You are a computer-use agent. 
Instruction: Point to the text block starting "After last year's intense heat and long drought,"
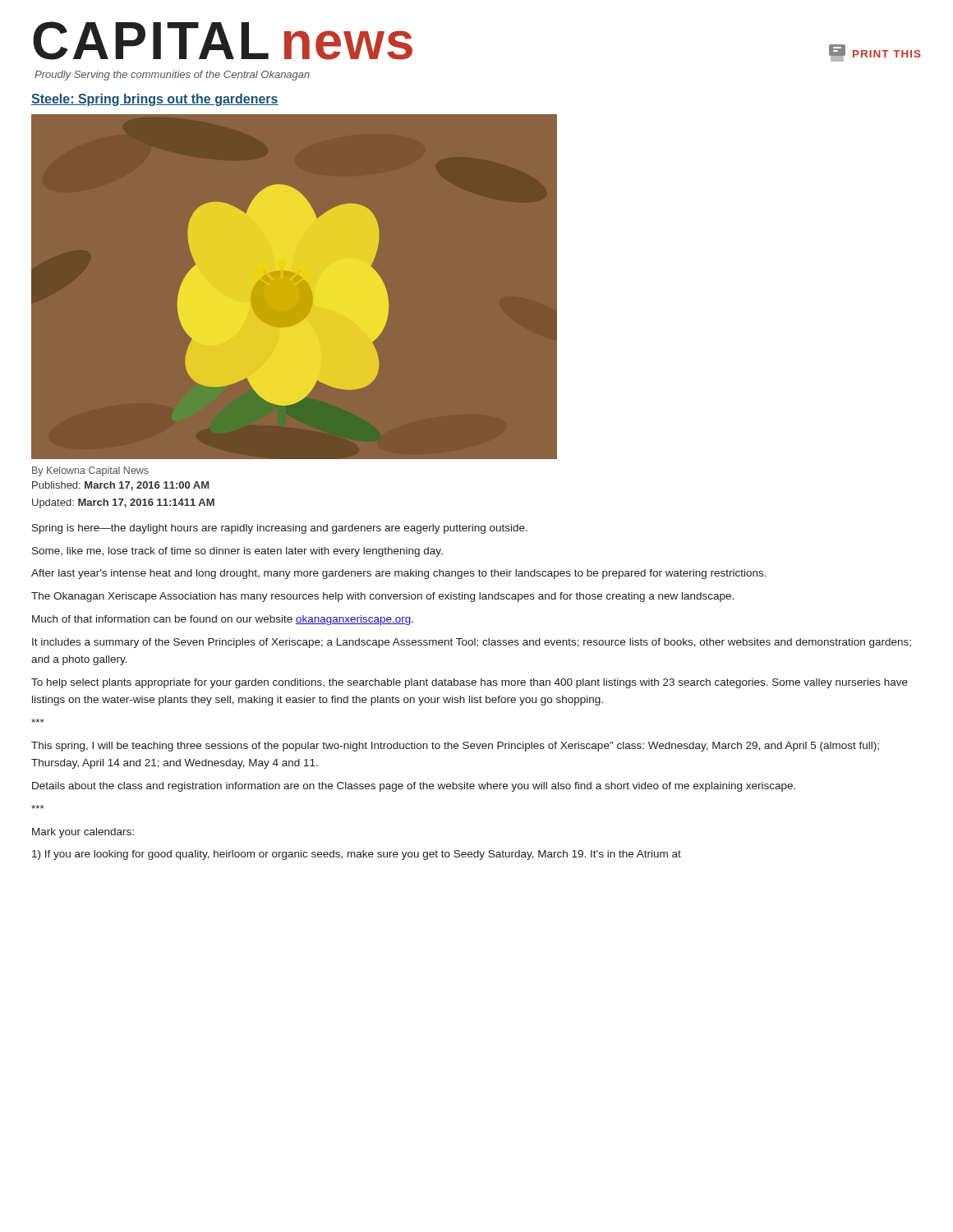(x=399, y=573)
